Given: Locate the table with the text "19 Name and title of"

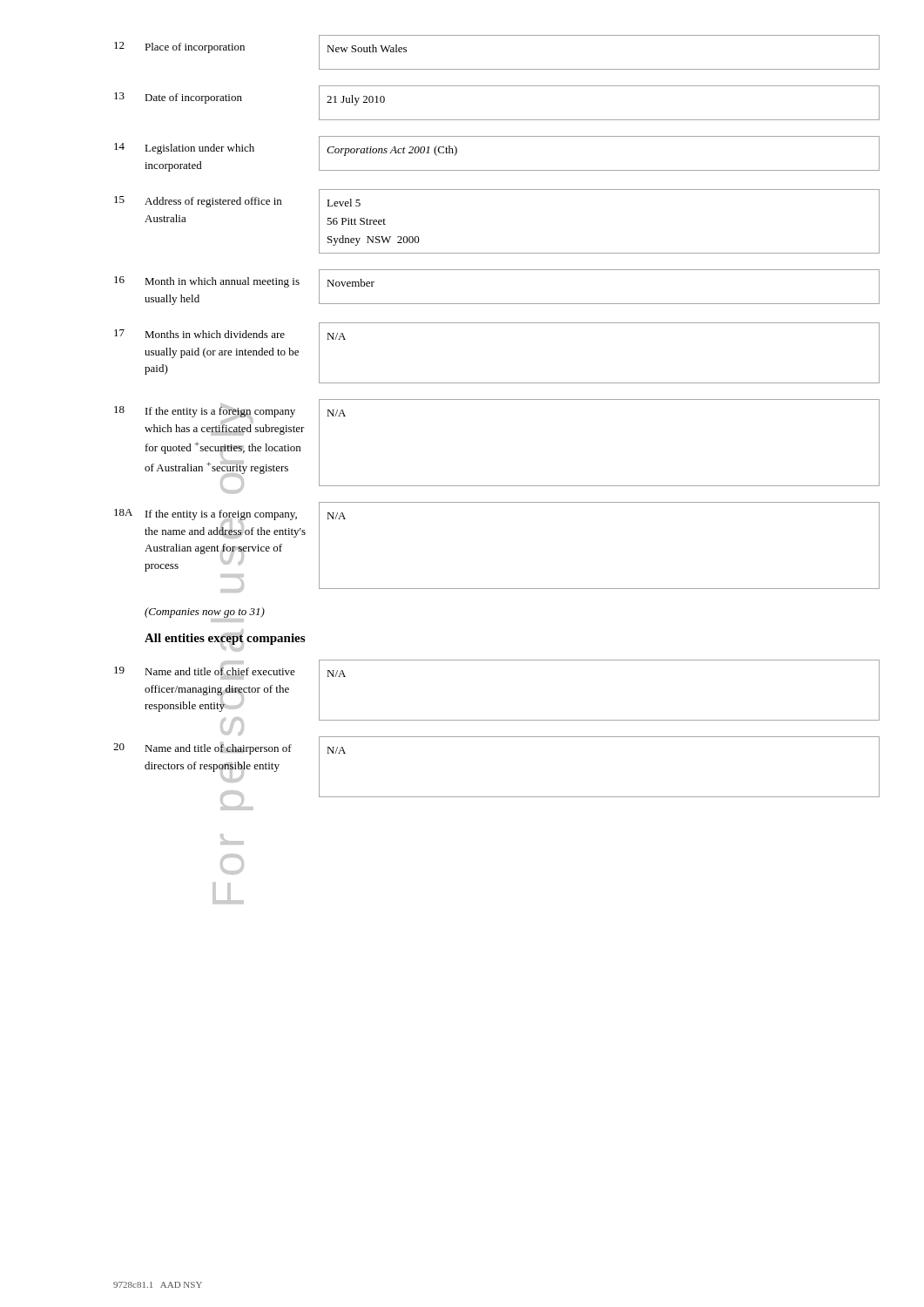Looking at the screenshot, I should point(496,729).
